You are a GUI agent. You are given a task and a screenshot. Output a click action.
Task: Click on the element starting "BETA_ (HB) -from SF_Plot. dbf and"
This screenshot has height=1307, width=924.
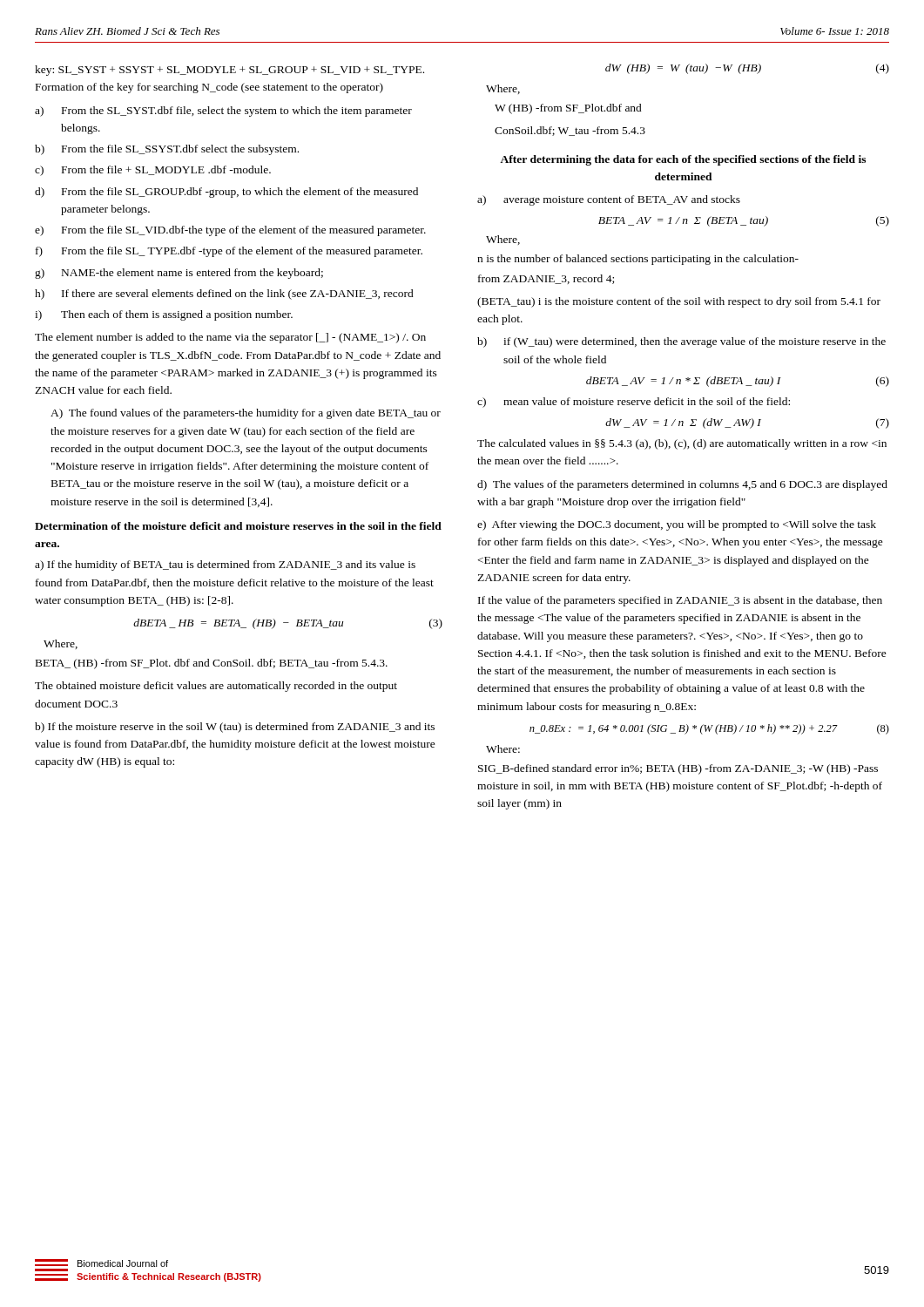(211, 663)
